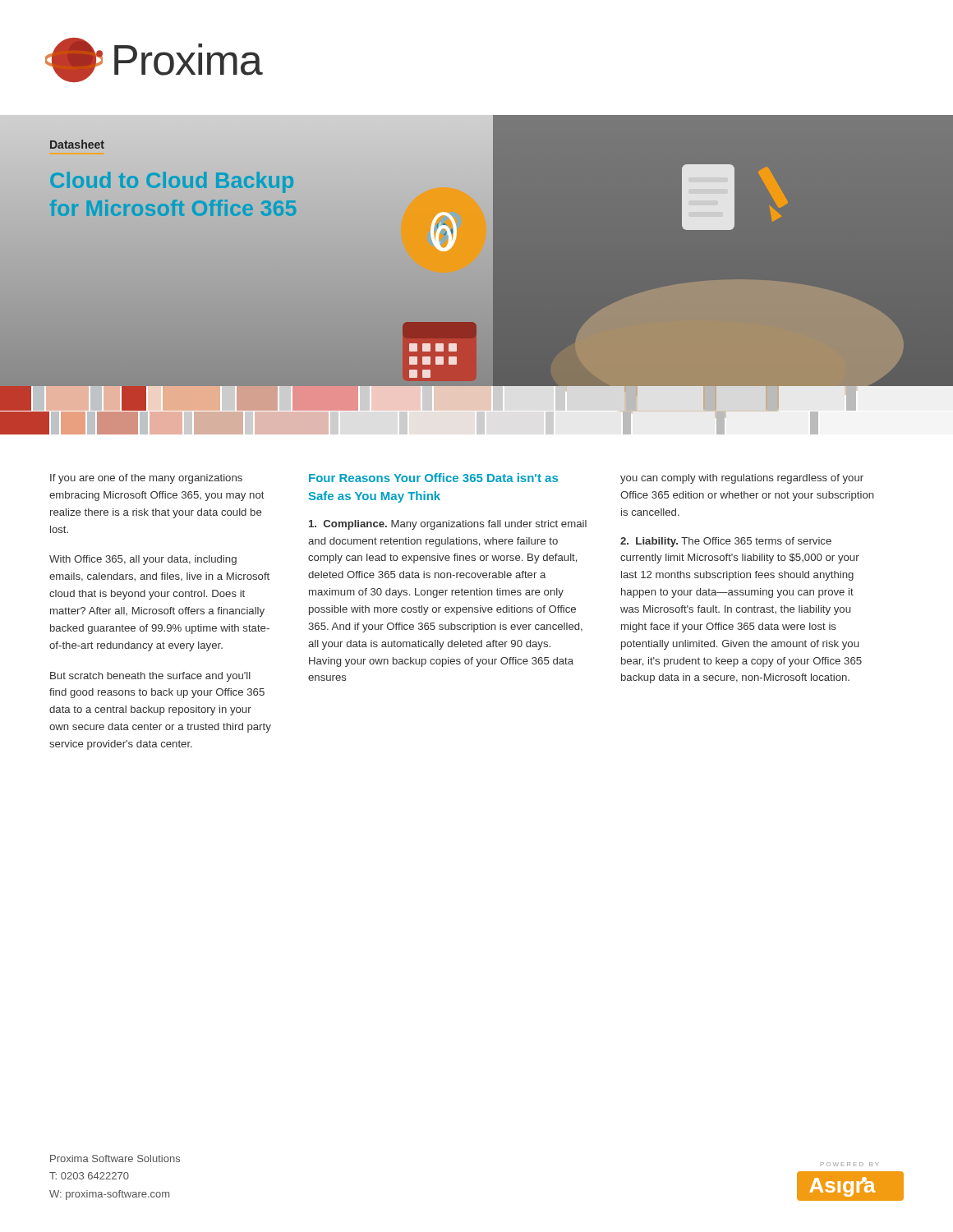This screenshot has height=1232, width=953.
Task: Locate the title
Action: (185, 195)
